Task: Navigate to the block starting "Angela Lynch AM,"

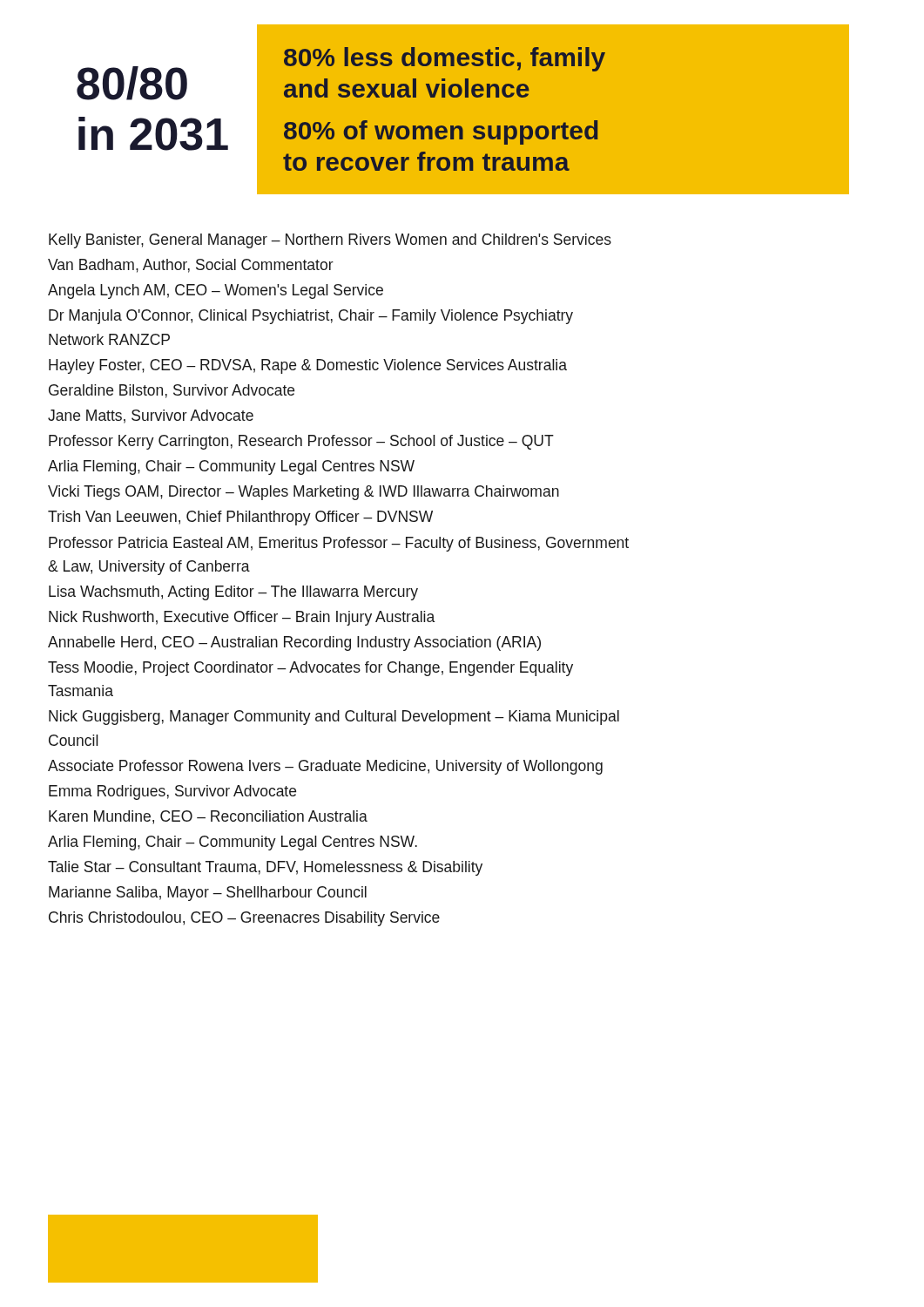Action: tap(216, 290)
